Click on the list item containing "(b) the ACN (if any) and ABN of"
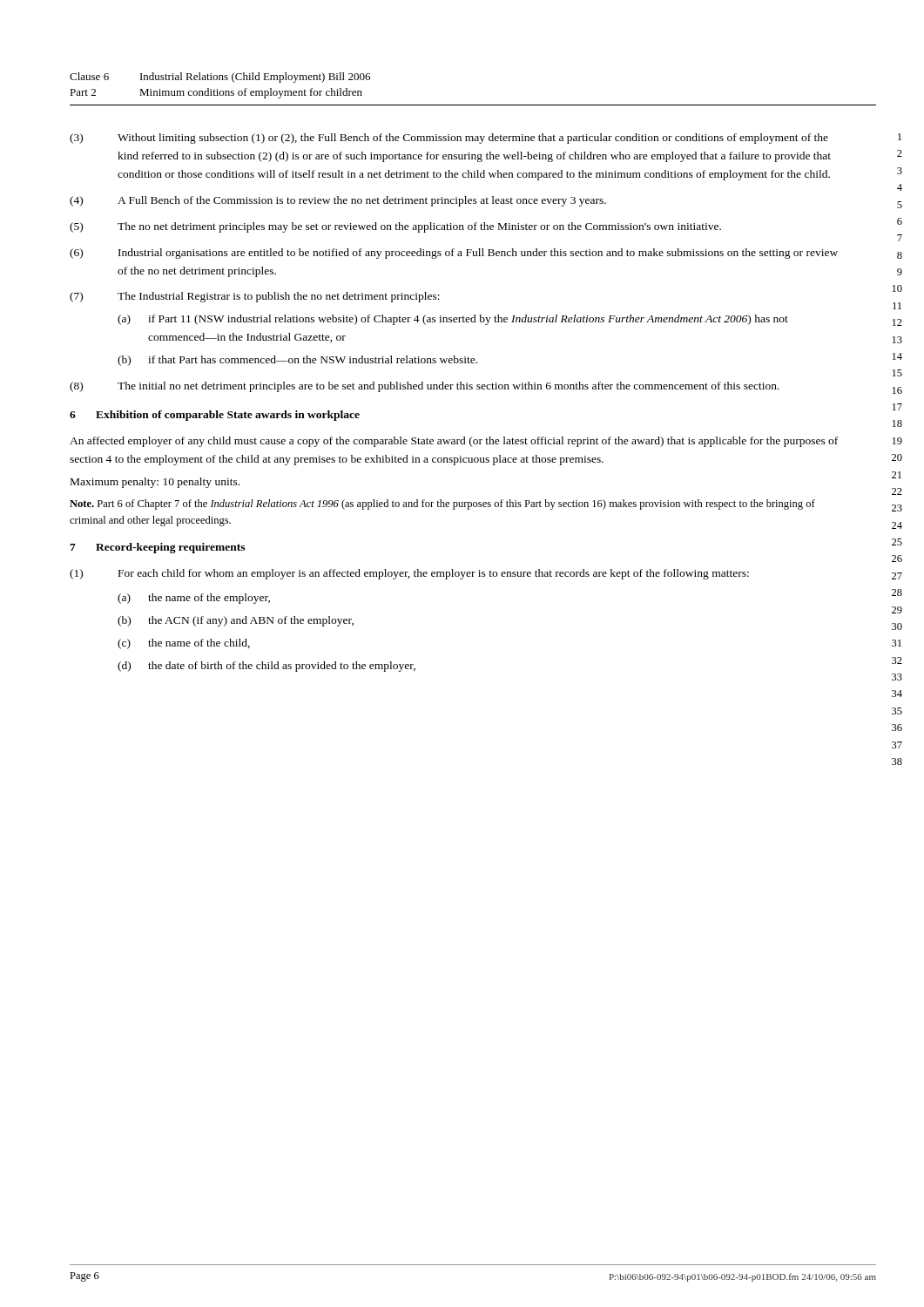This screenshot has width=924, height=1307. (236, 621)
